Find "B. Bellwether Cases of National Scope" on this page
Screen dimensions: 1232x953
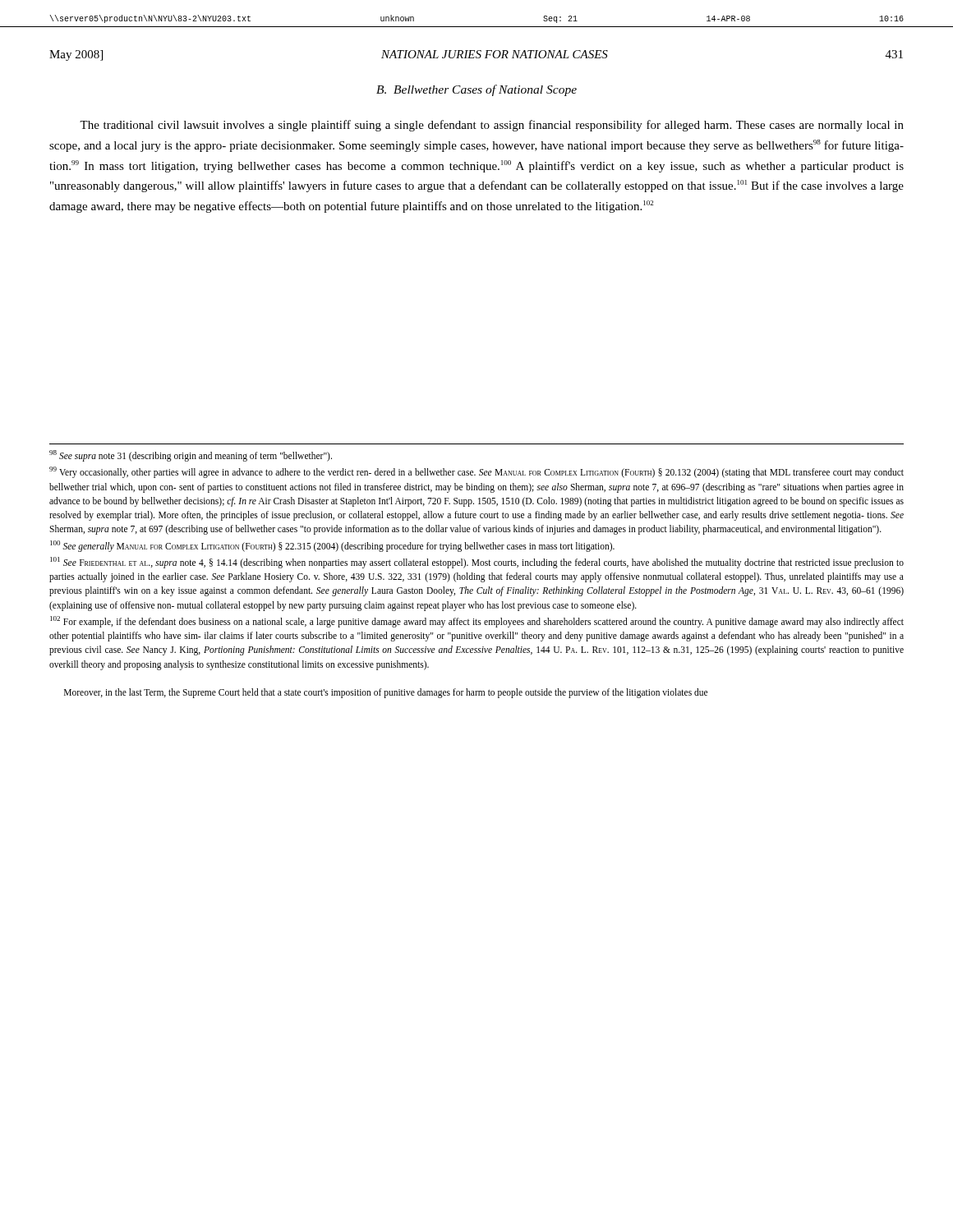[x=476, y=89]
